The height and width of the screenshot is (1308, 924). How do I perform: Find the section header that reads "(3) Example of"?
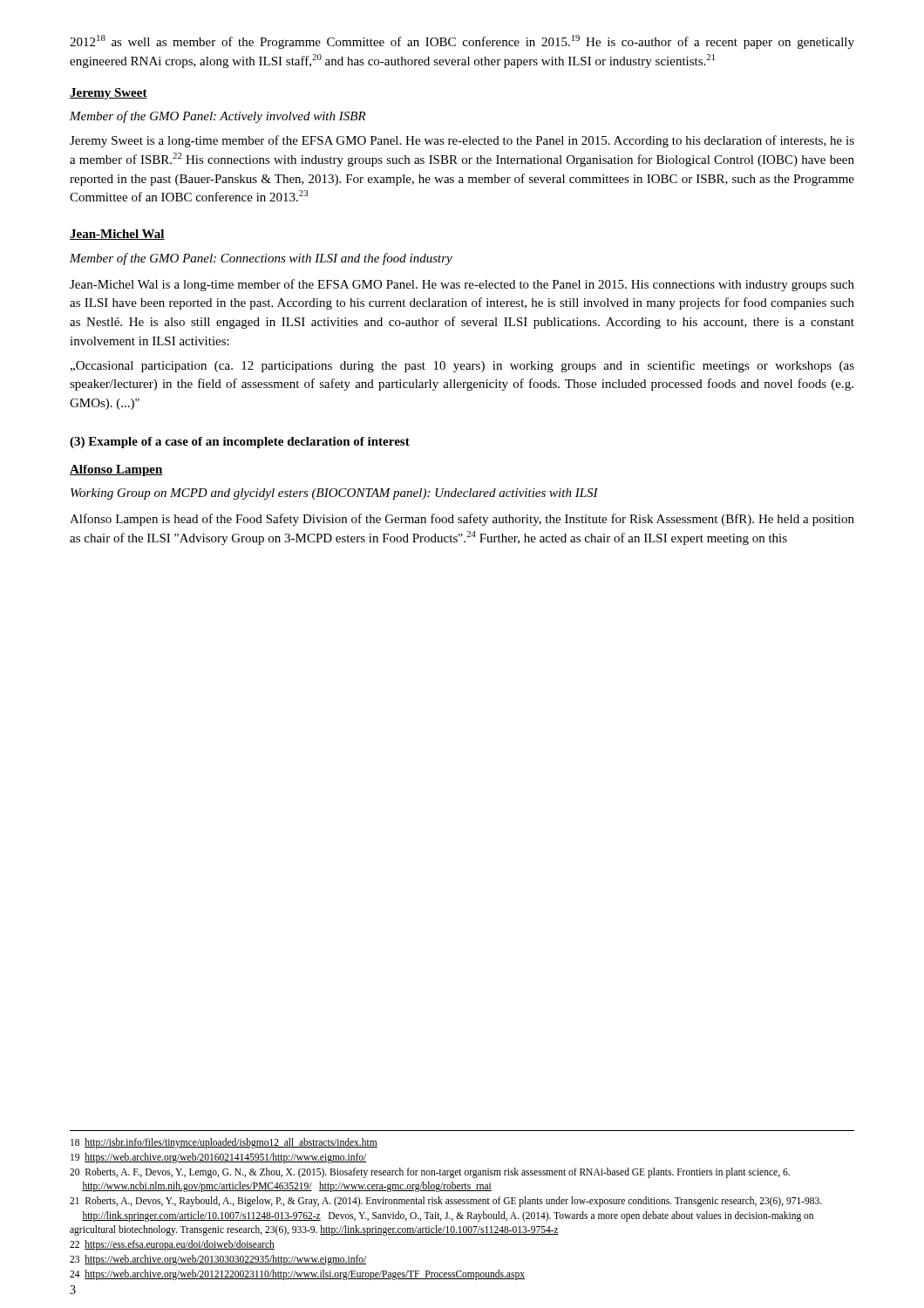click(240, 441)
